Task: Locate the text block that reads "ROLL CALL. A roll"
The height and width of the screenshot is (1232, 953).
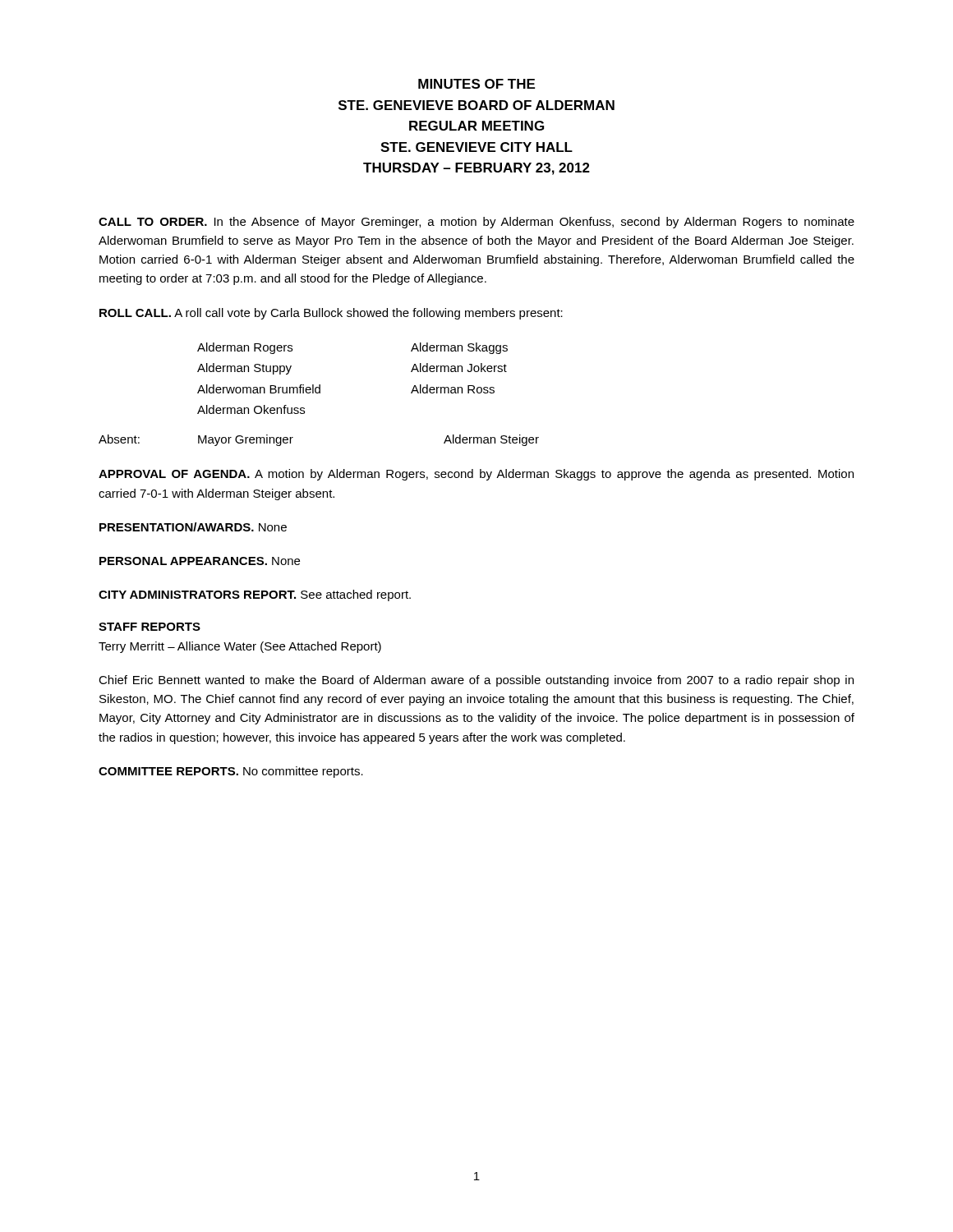Action: click(x=331, y=312)
